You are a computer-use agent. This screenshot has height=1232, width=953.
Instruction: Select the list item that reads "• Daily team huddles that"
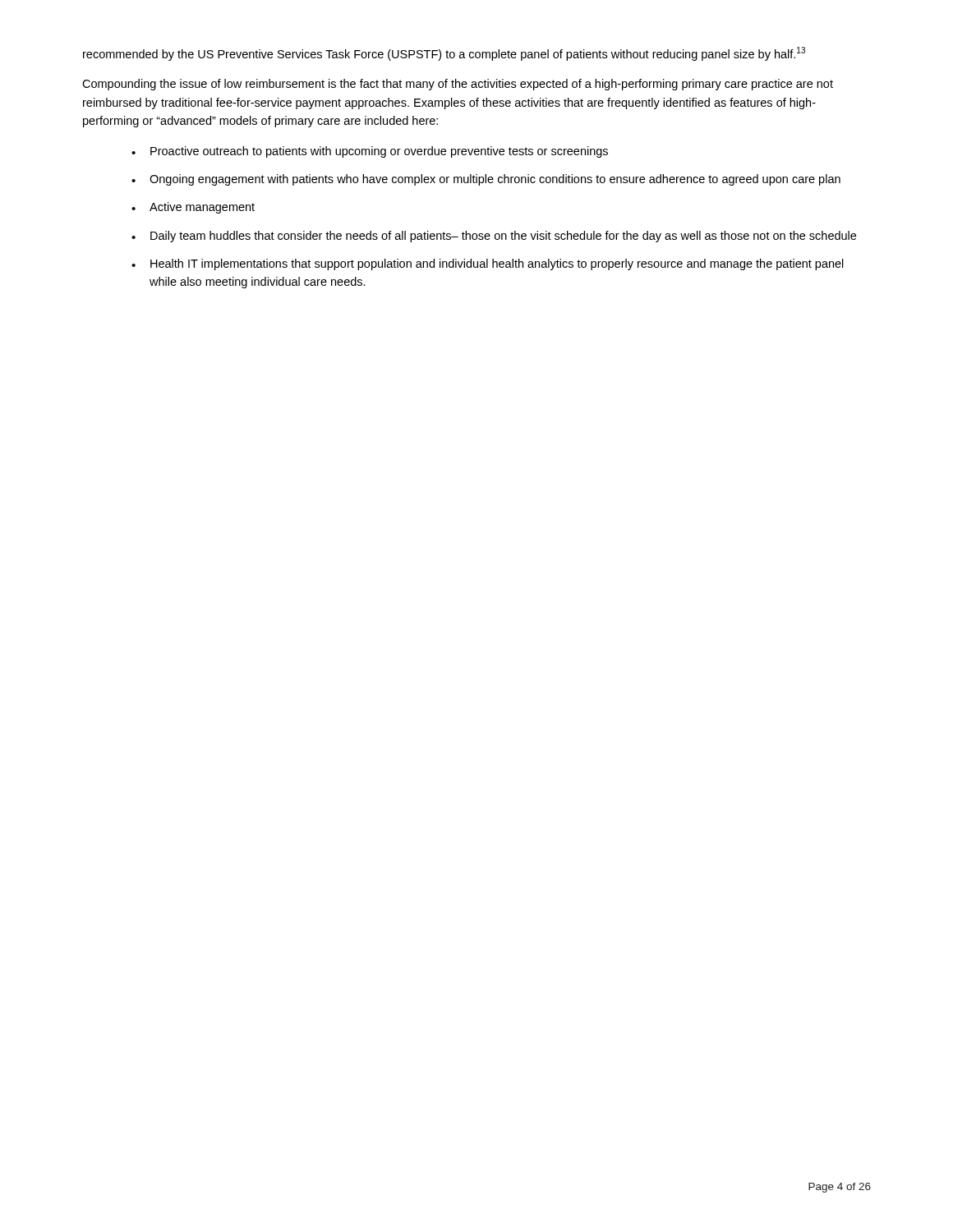pyautogui.click(x=501, y=236)
